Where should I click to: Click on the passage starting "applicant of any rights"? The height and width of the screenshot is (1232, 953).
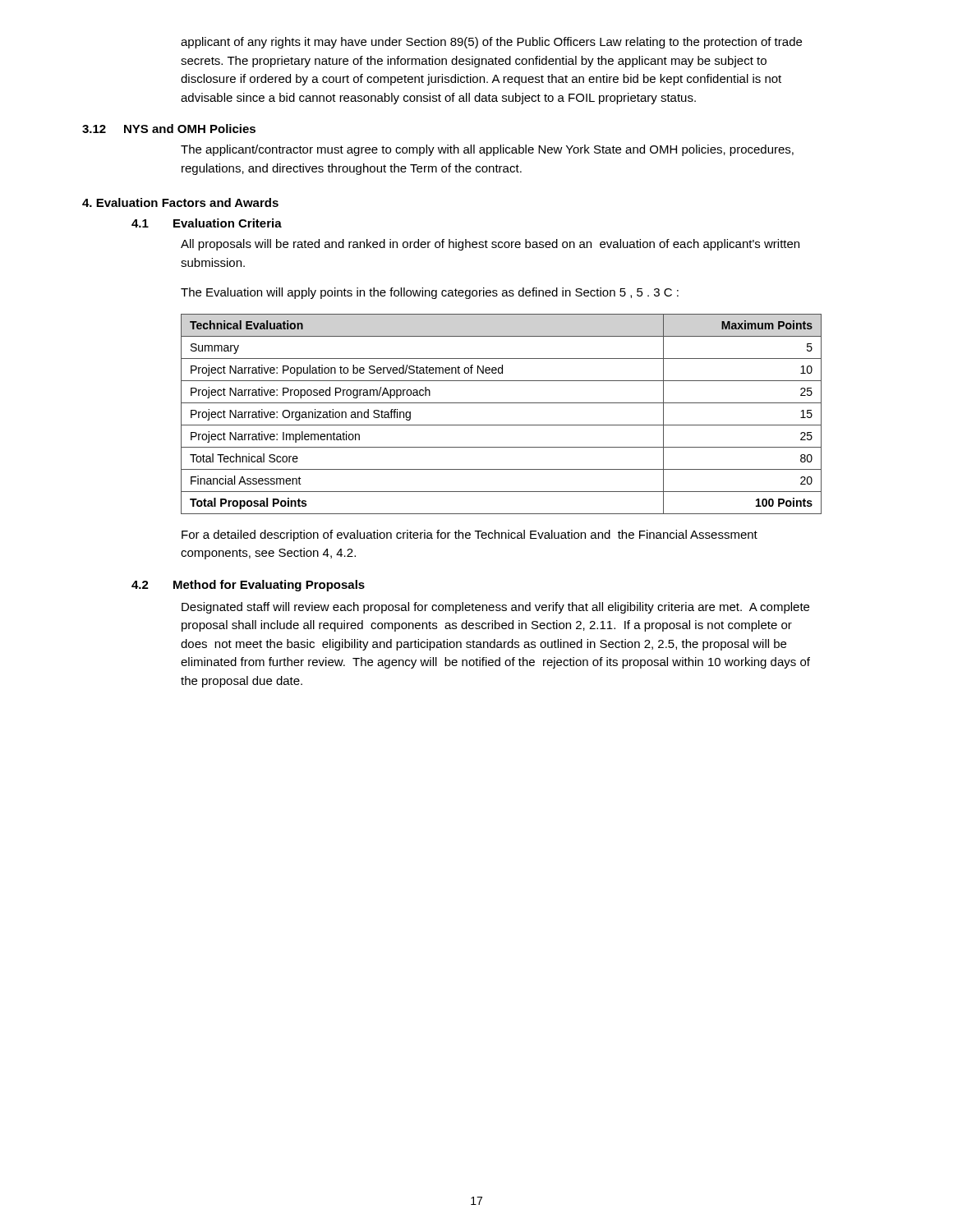tap(501, 70)
